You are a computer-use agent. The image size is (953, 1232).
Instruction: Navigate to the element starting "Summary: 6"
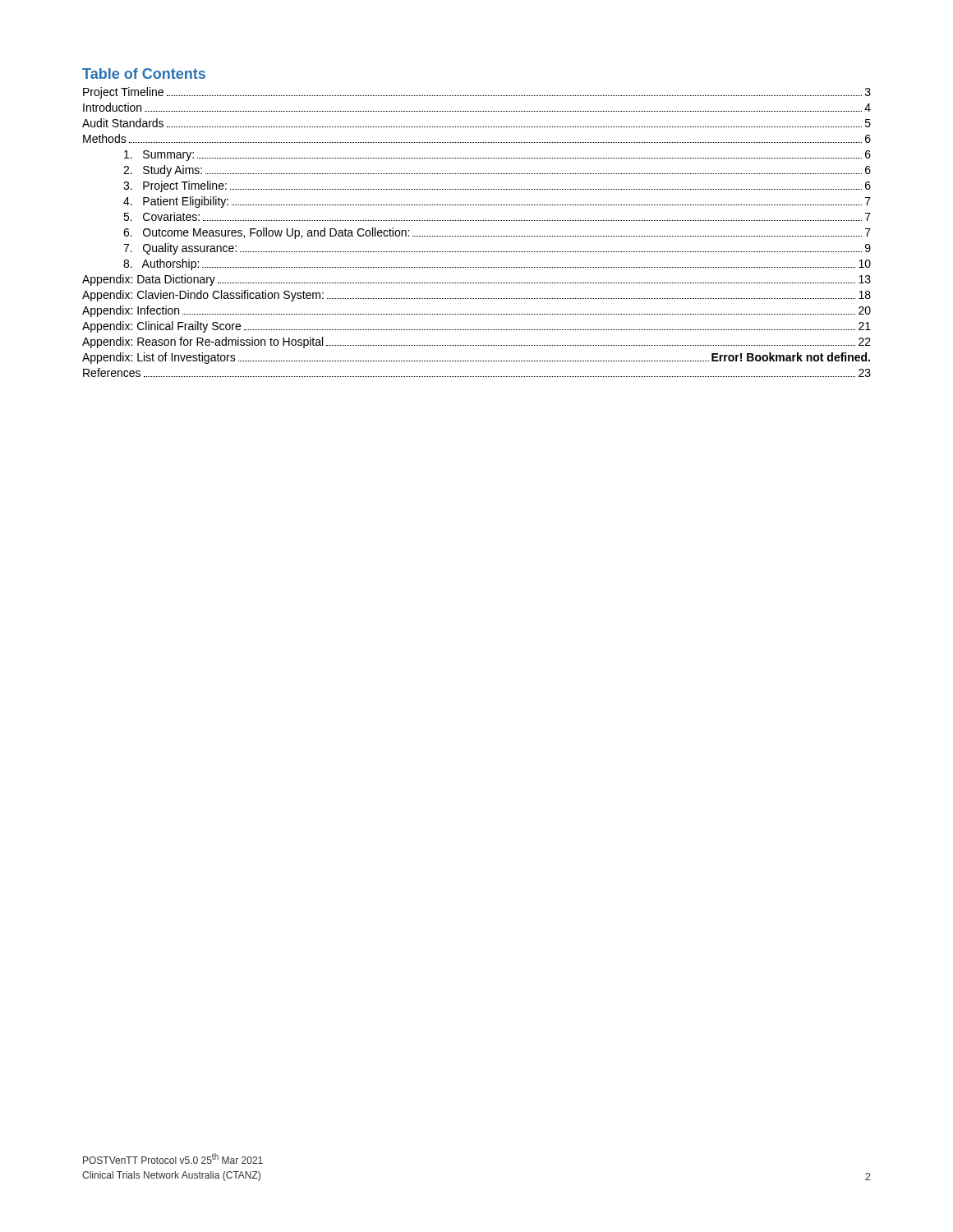click(497, 154)
